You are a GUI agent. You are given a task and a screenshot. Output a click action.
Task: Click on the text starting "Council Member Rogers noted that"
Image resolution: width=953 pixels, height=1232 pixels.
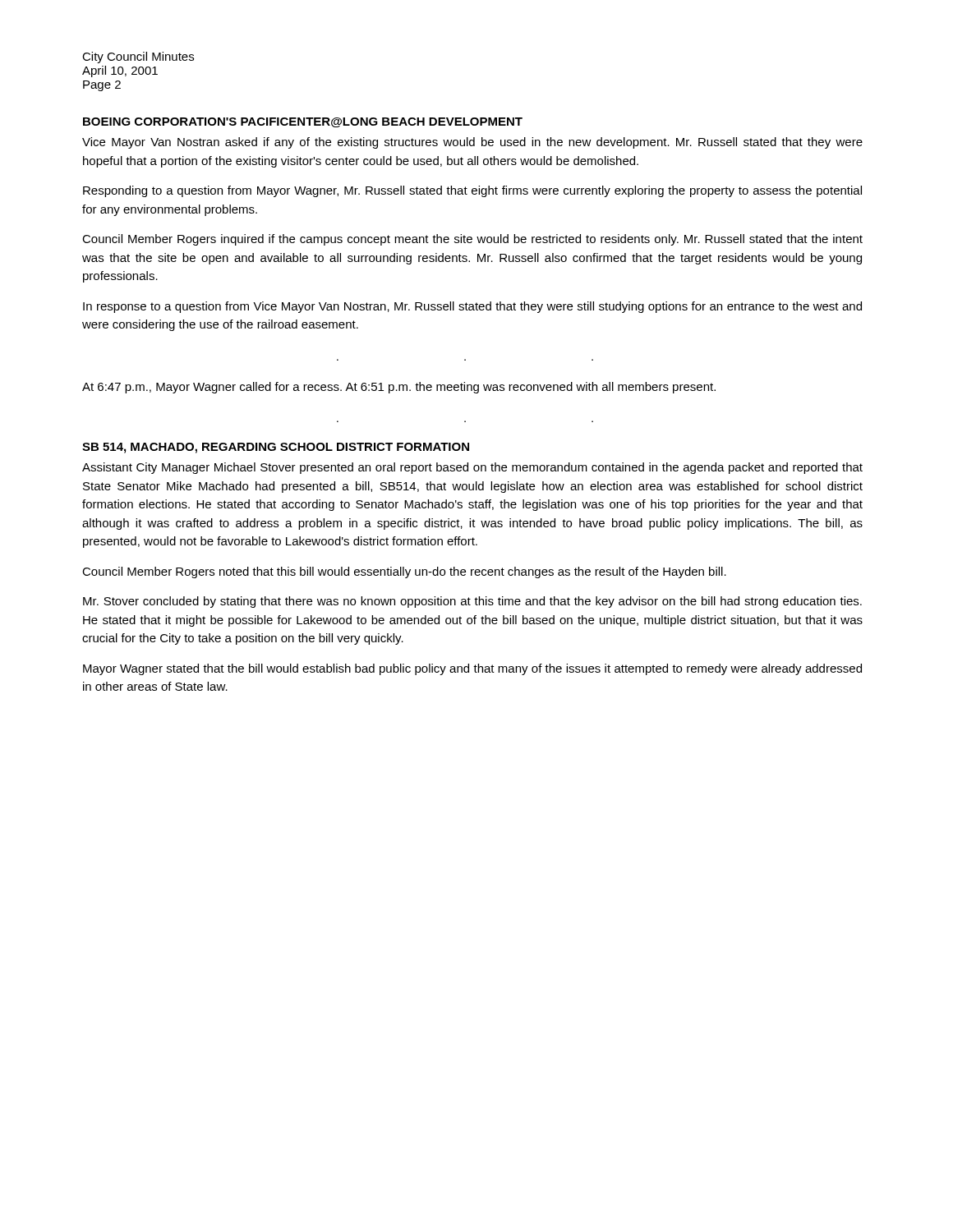pyautogui.click(x=404, y=571)
